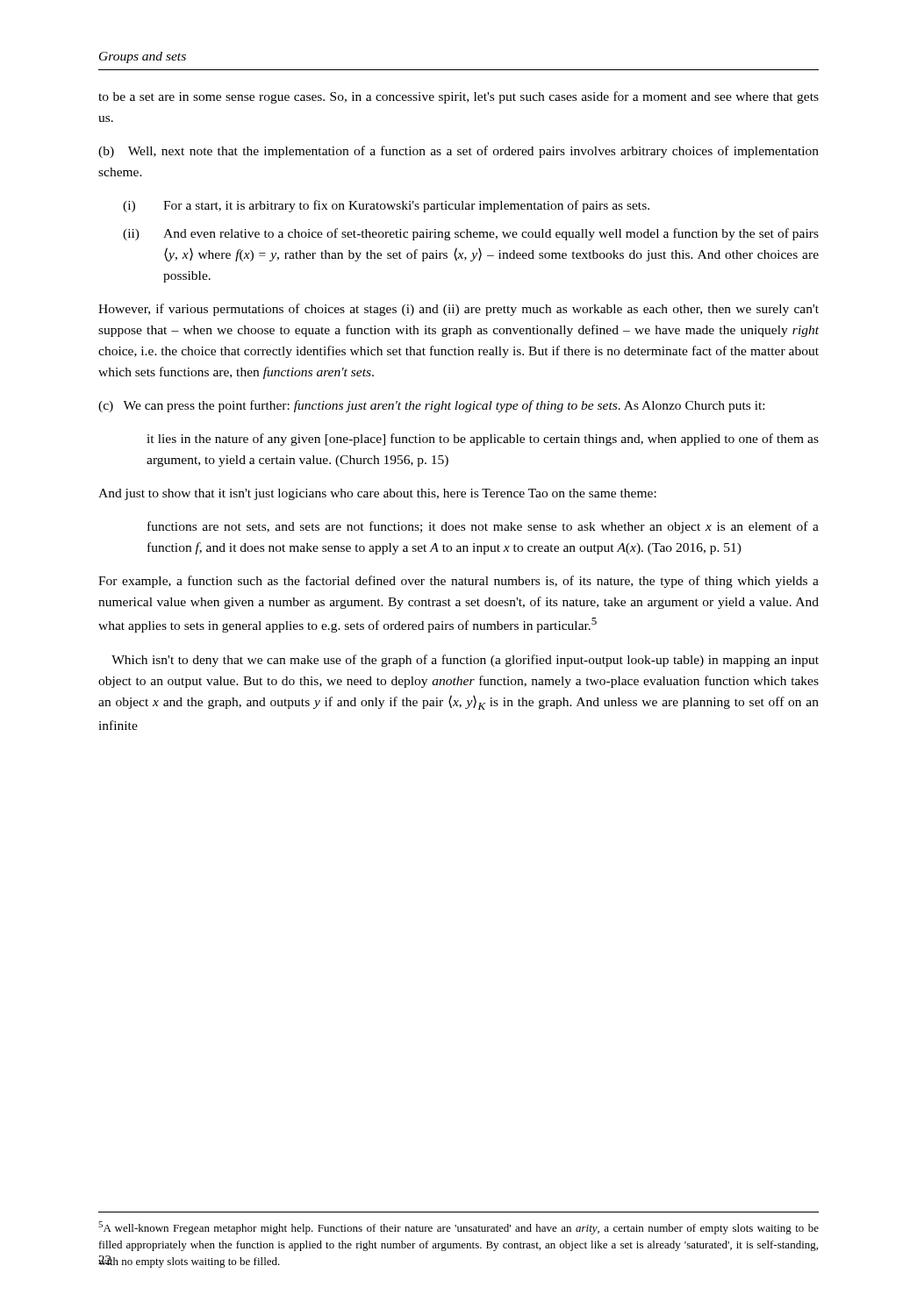
Task: Locate the element starting "functions are not"
Action: (x=483, y=537)
